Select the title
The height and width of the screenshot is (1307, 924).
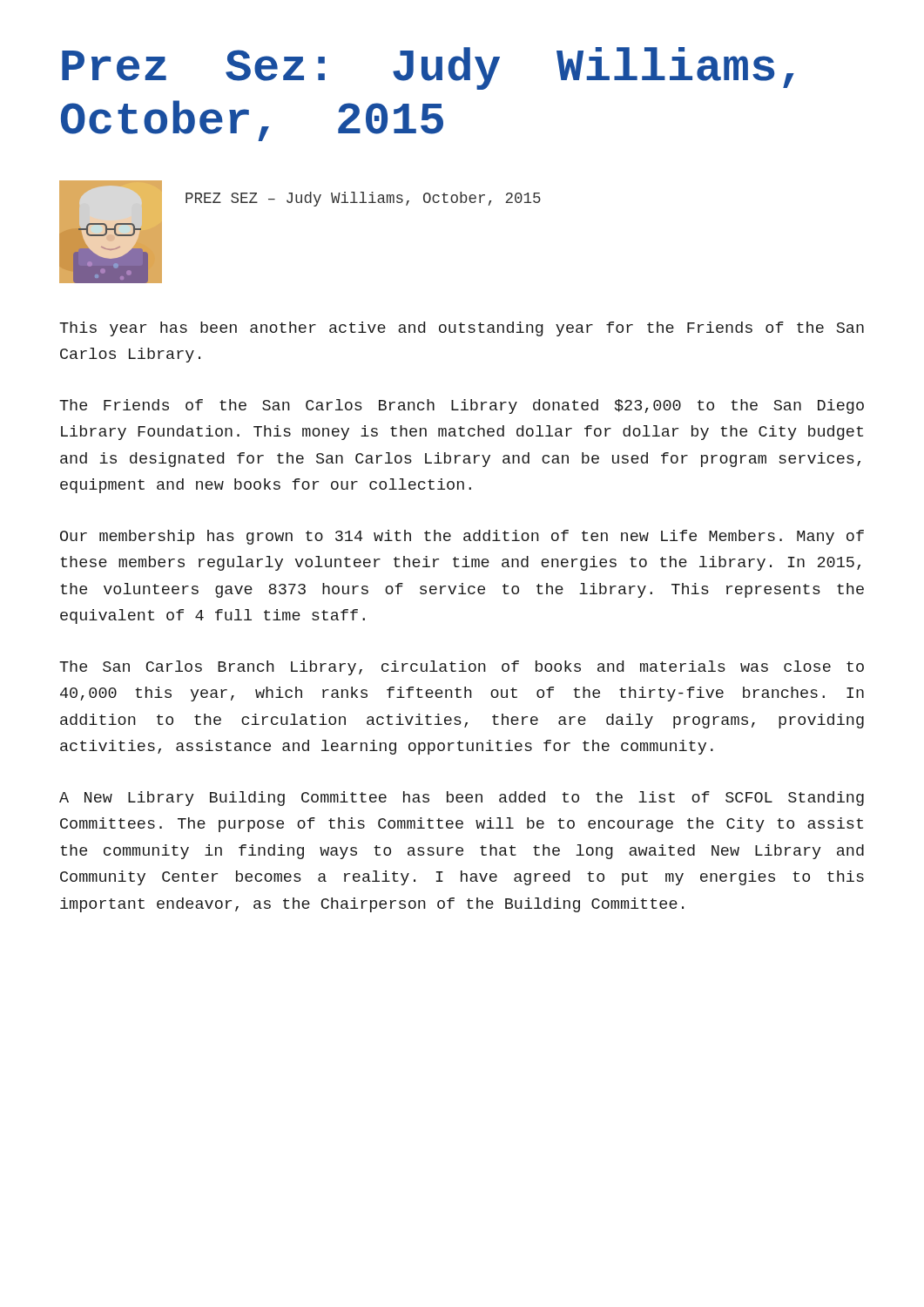(462, 95)
